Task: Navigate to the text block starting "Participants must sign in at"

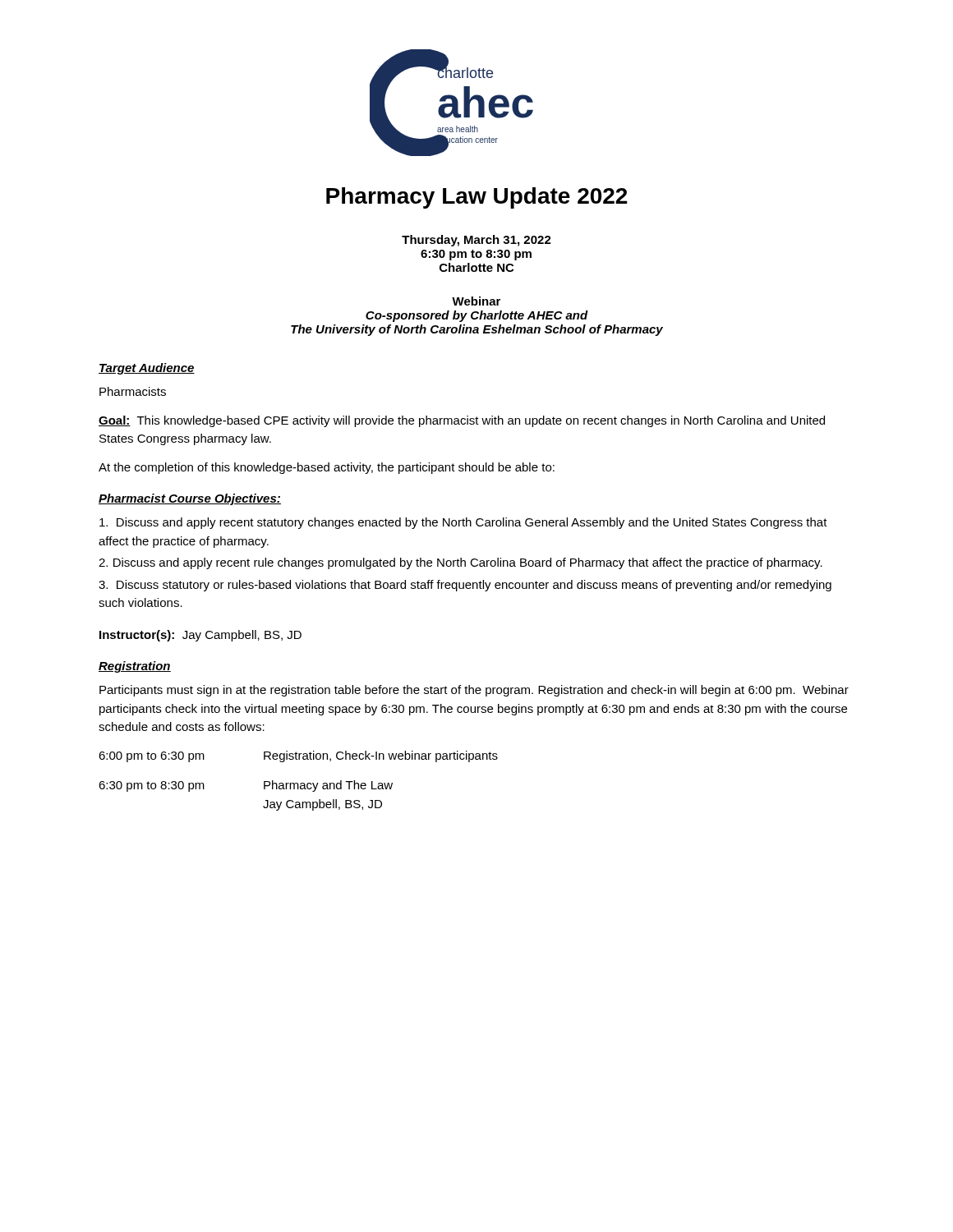Action: [473, 708]
